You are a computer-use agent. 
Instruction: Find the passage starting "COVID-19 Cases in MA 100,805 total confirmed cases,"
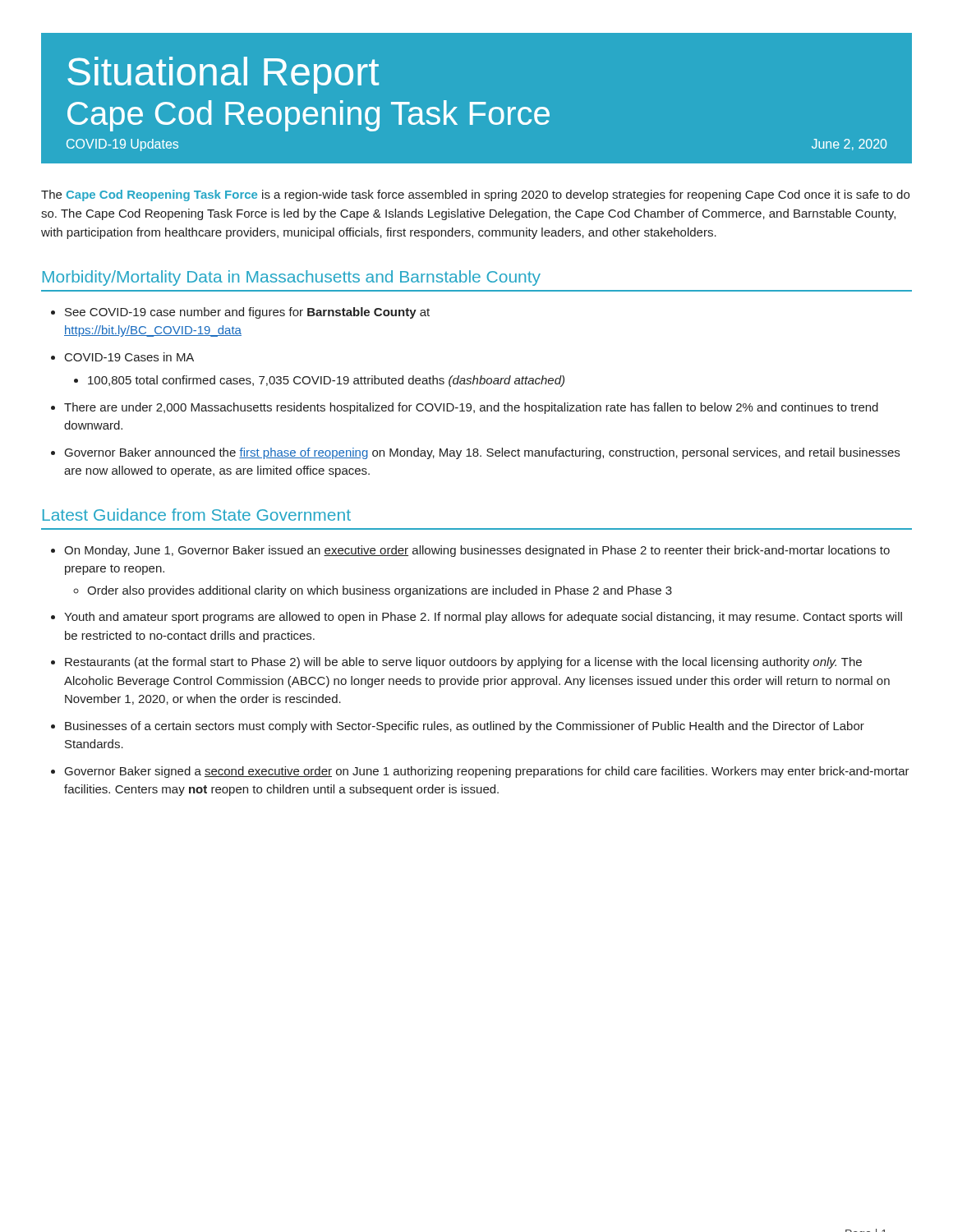tap(488, 370)
